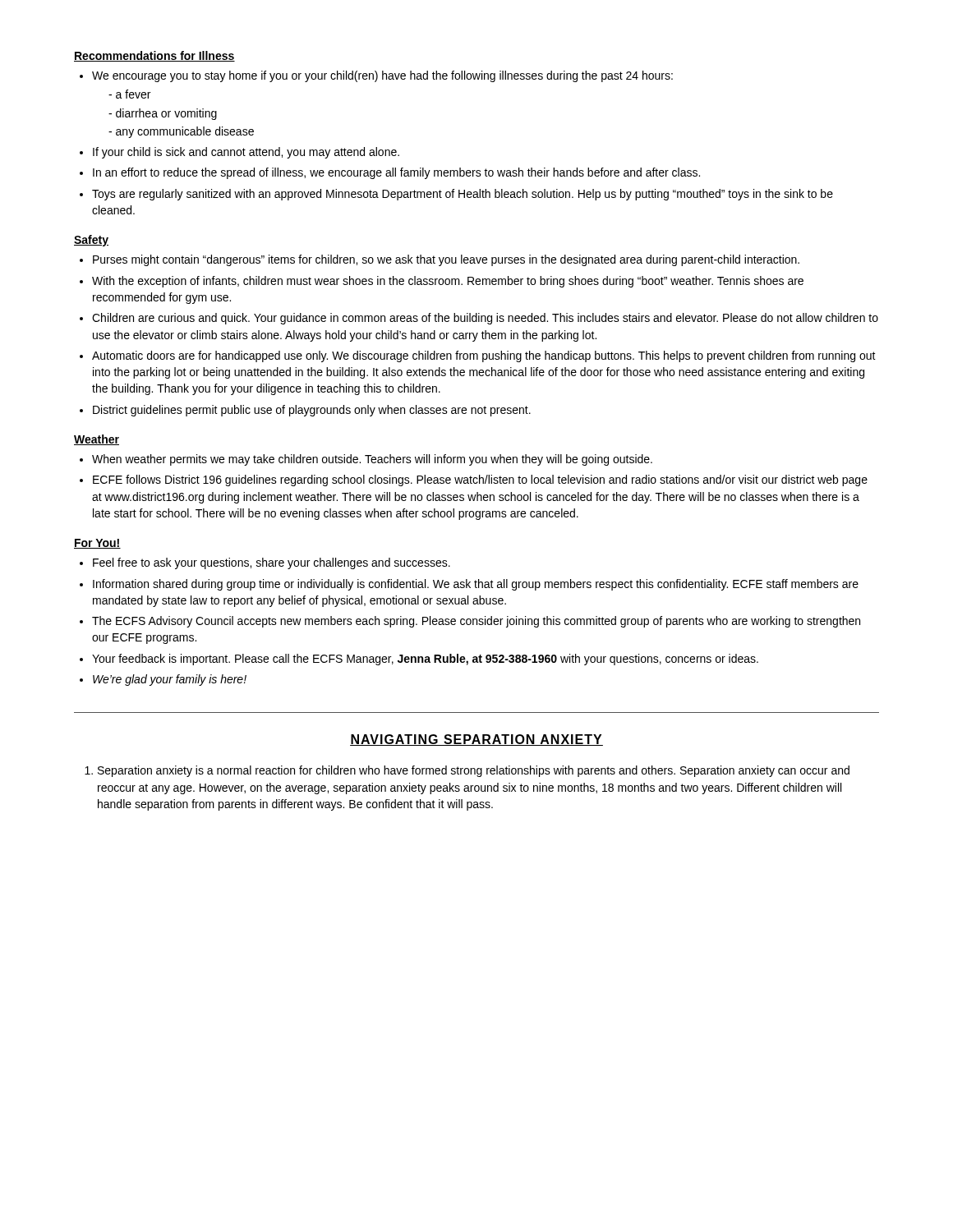Locate the list item that says "Separation anxiety is"
Screen dimensions: 1232x953
pos(473,787)
